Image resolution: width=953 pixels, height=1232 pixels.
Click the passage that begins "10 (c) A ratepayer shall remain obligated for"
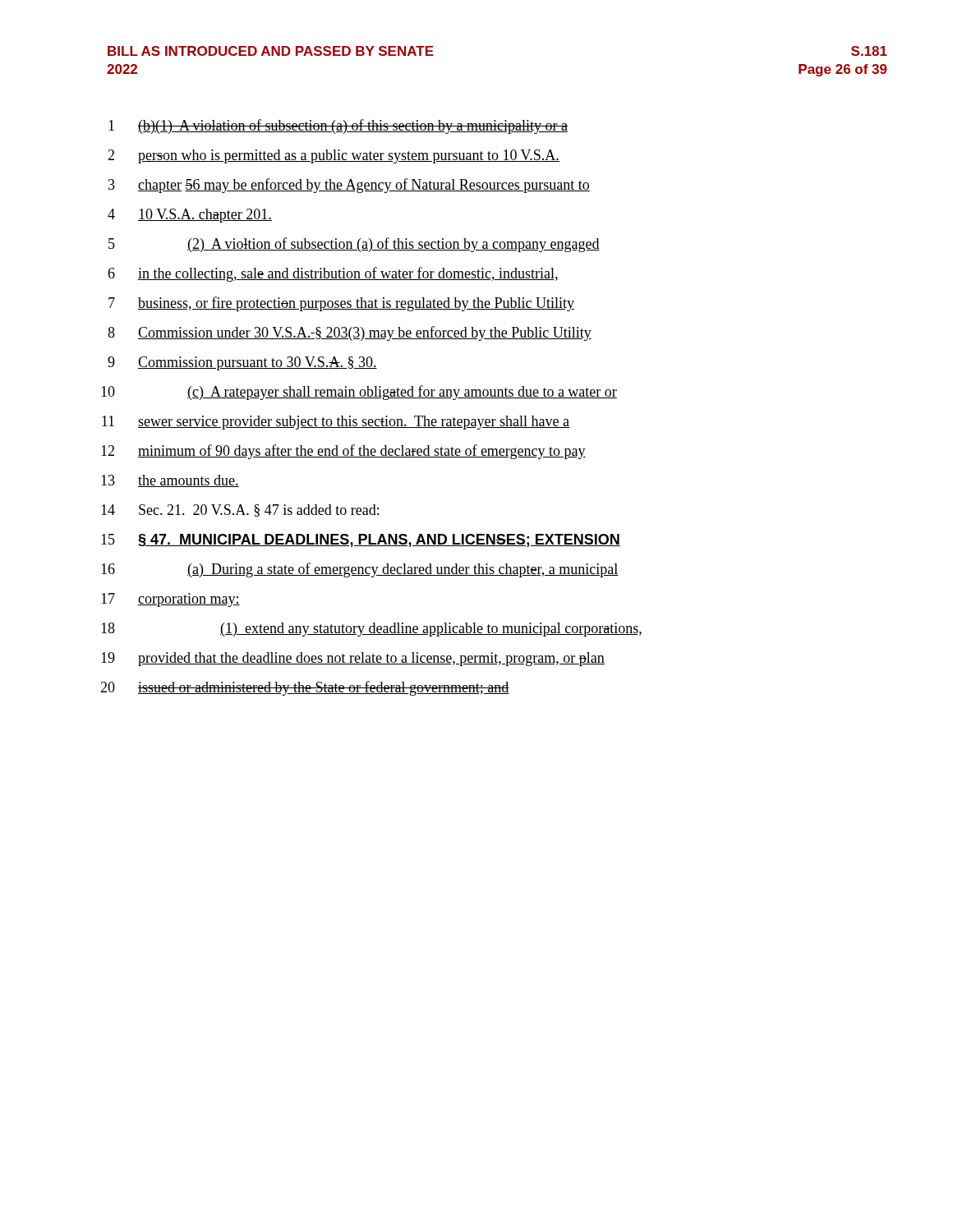point(485,392)
